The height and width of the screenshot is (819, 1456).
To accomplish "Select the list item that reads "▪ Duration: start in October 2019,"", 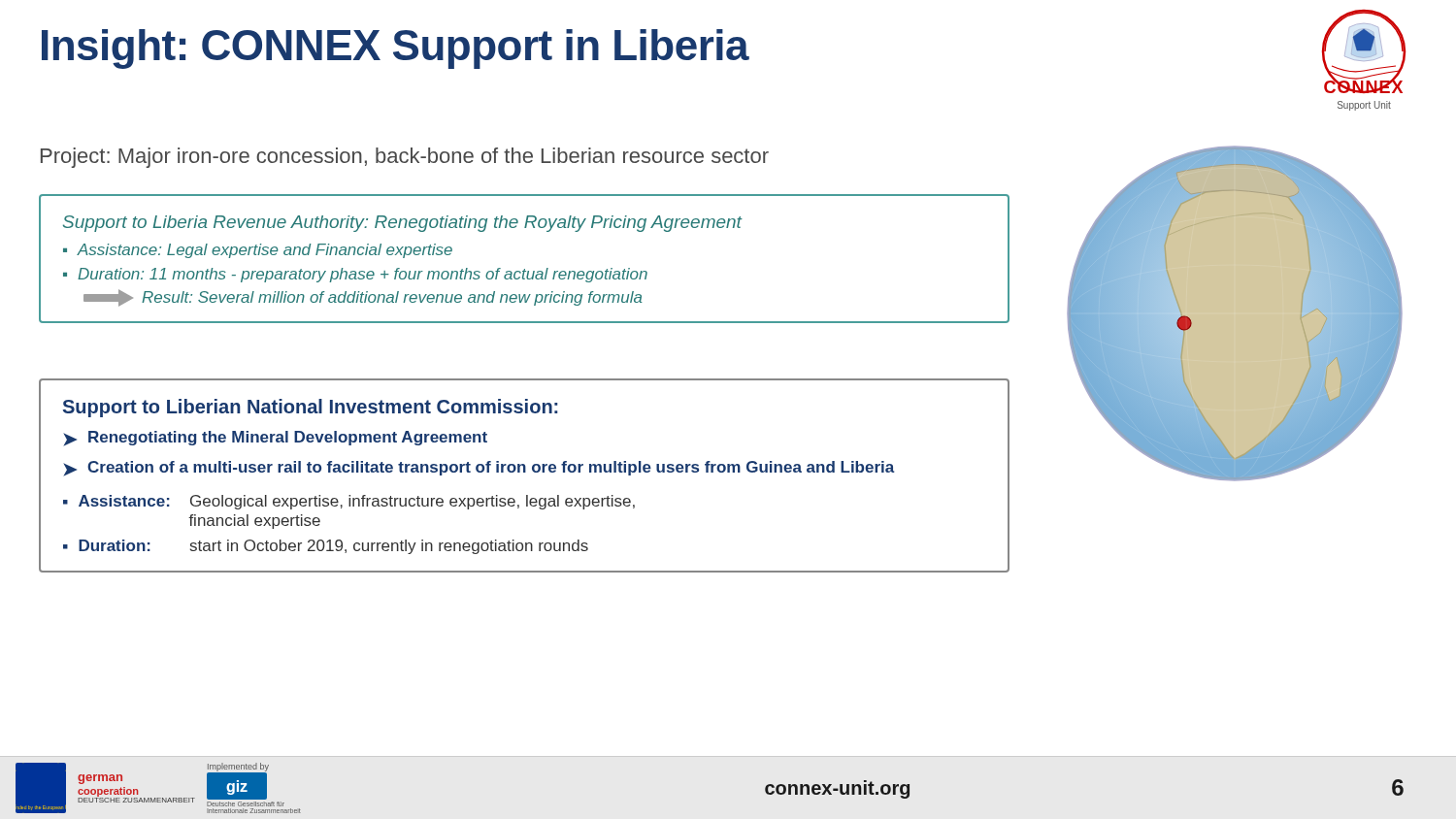I will coord(325,547).
